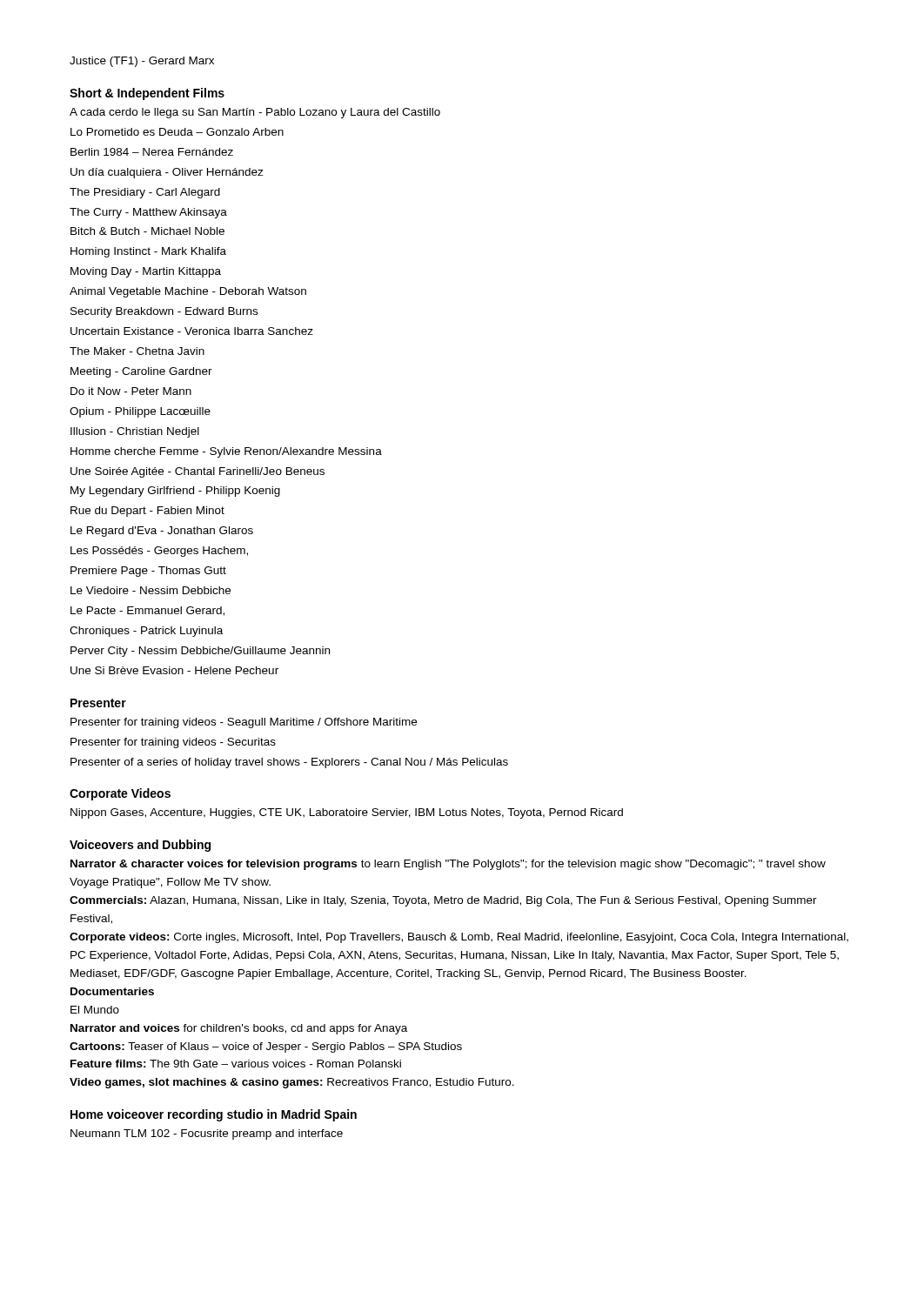This screenshot has height=1305, width=924.
Task: Point to the block beginning "Un día cualquiera - Oliver"
Action: pyautogui.click(x=167, y=172)
